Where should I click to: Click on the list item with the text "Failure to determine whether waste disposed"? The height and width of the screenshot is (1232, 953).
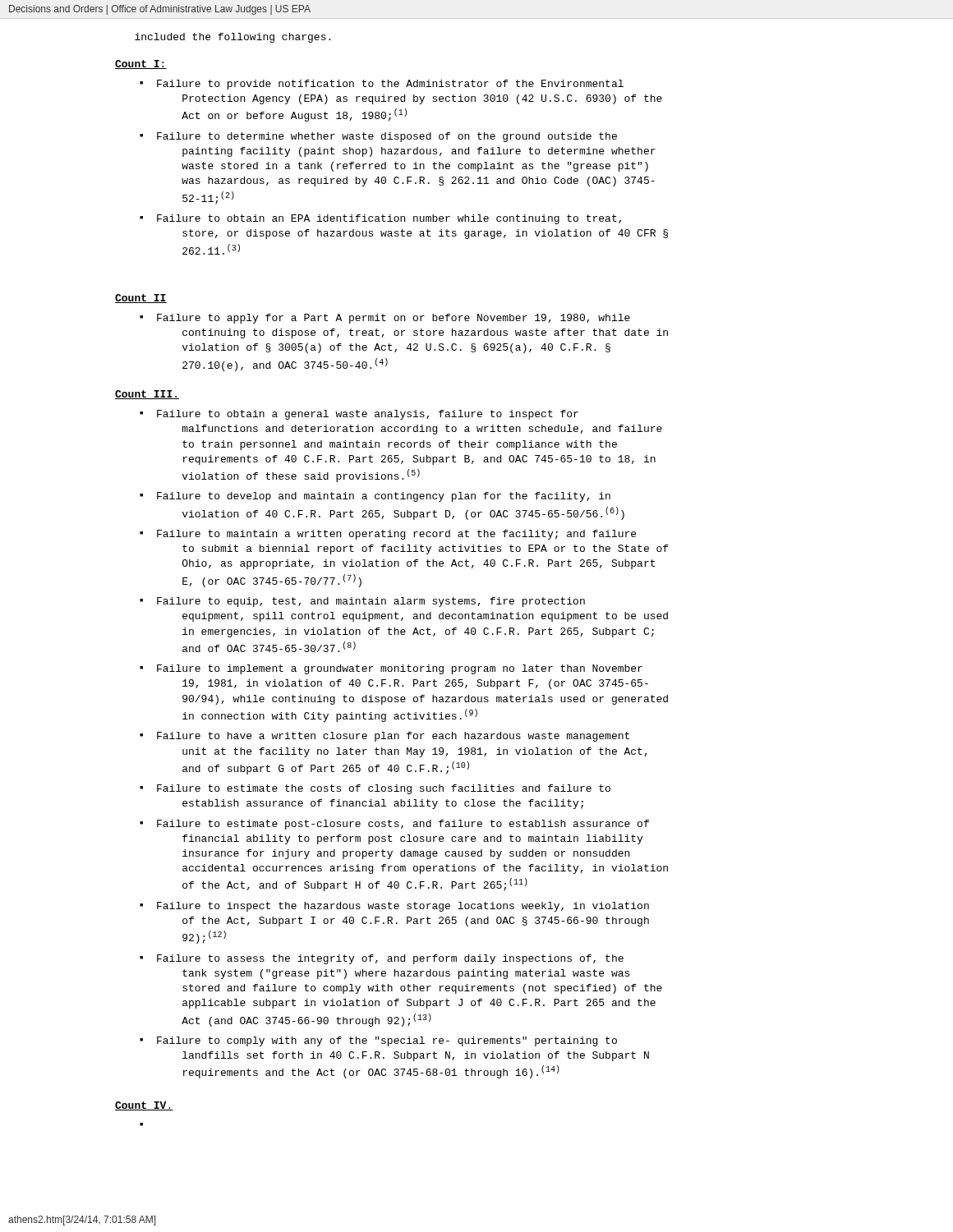tap(406, 168)
